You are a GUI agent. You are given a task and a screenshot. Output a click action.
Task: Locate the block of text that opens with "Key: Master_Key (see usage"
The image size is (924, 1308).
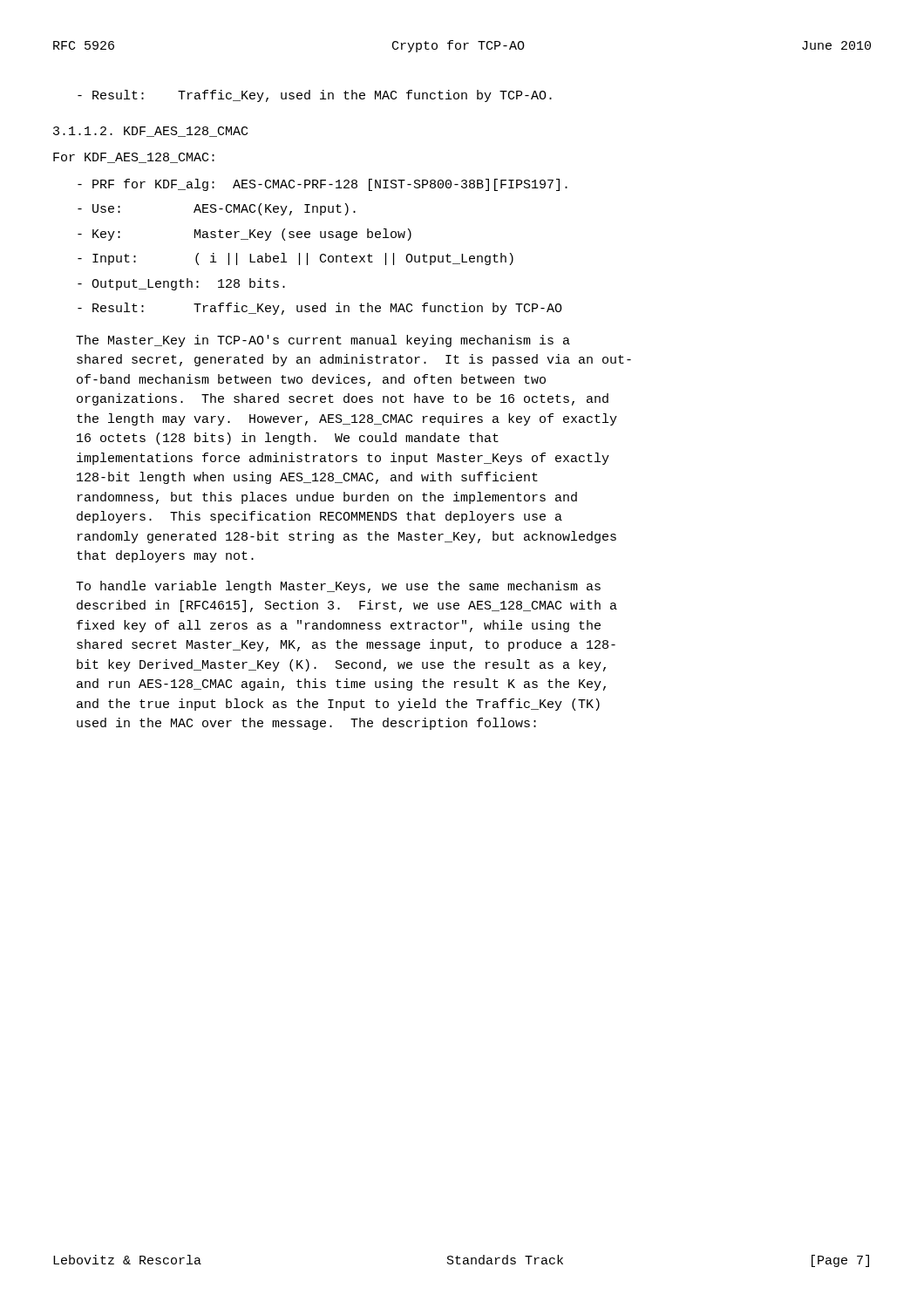point(233,235)
